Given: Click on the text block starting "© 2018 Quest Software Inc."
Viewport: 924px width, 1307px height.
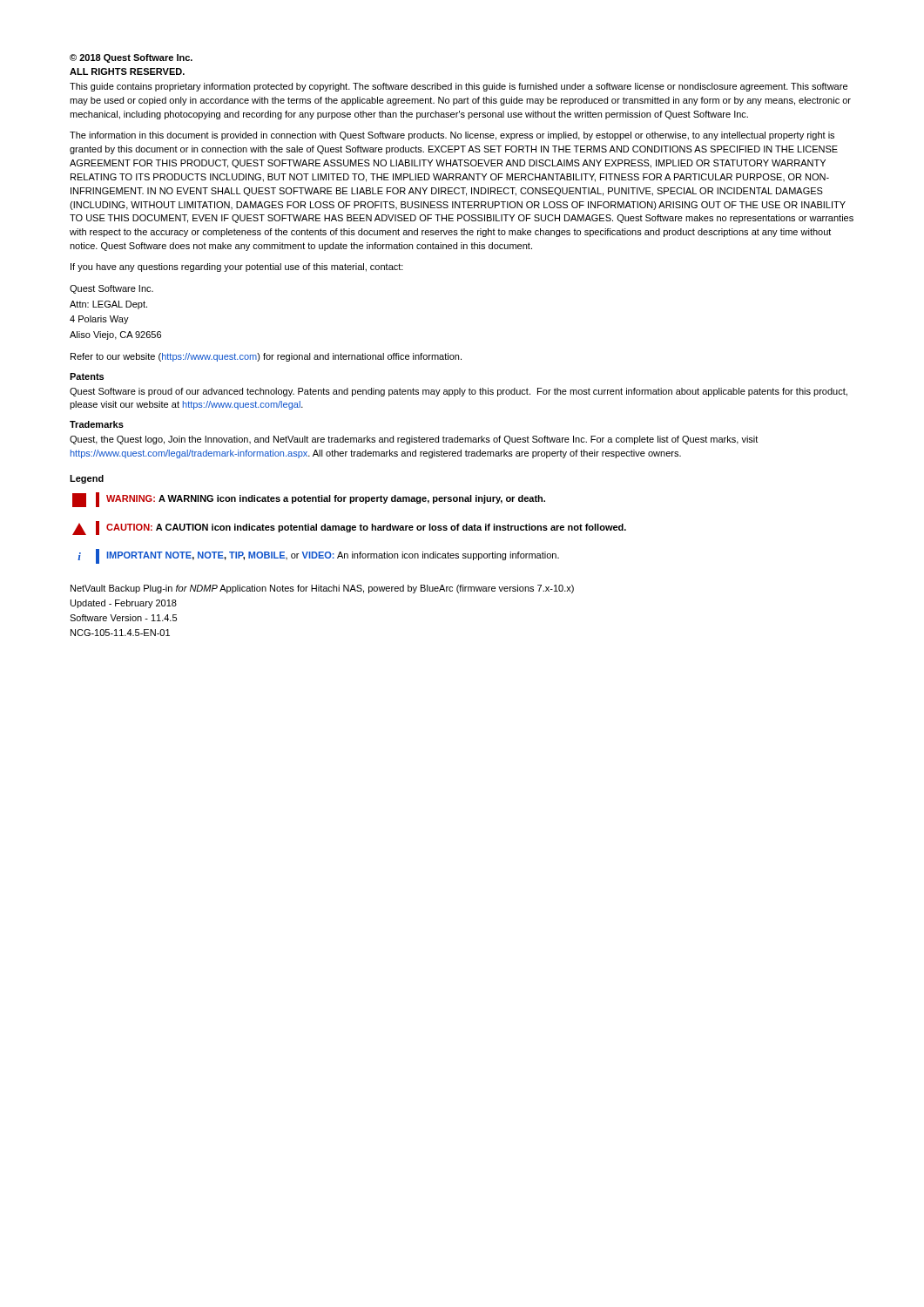Looking at the screenshot, I should click(131, 58).
